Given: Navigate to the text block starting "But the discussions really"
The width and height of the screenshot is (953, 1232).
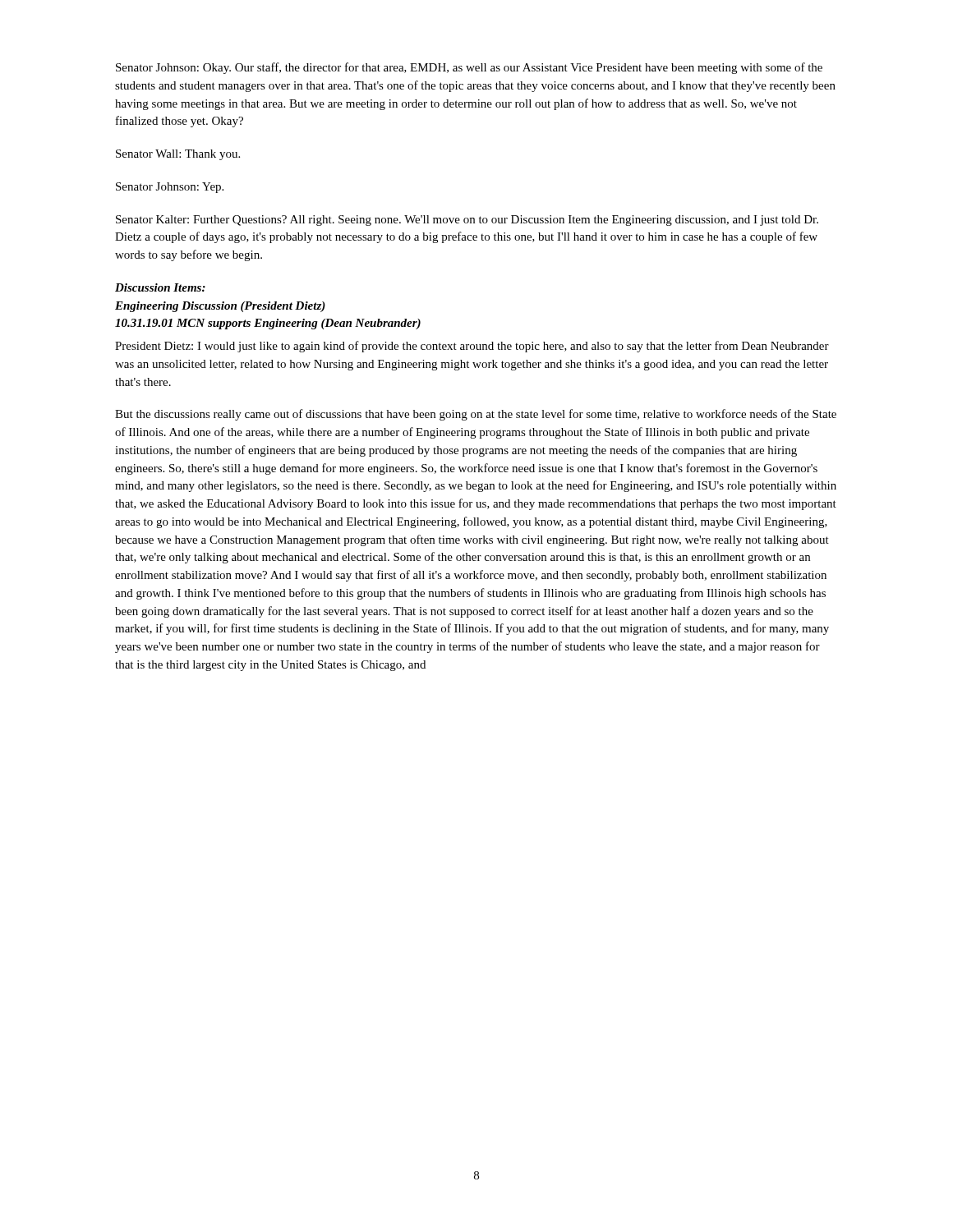Looking at the screenshot, I should [476, 539].
